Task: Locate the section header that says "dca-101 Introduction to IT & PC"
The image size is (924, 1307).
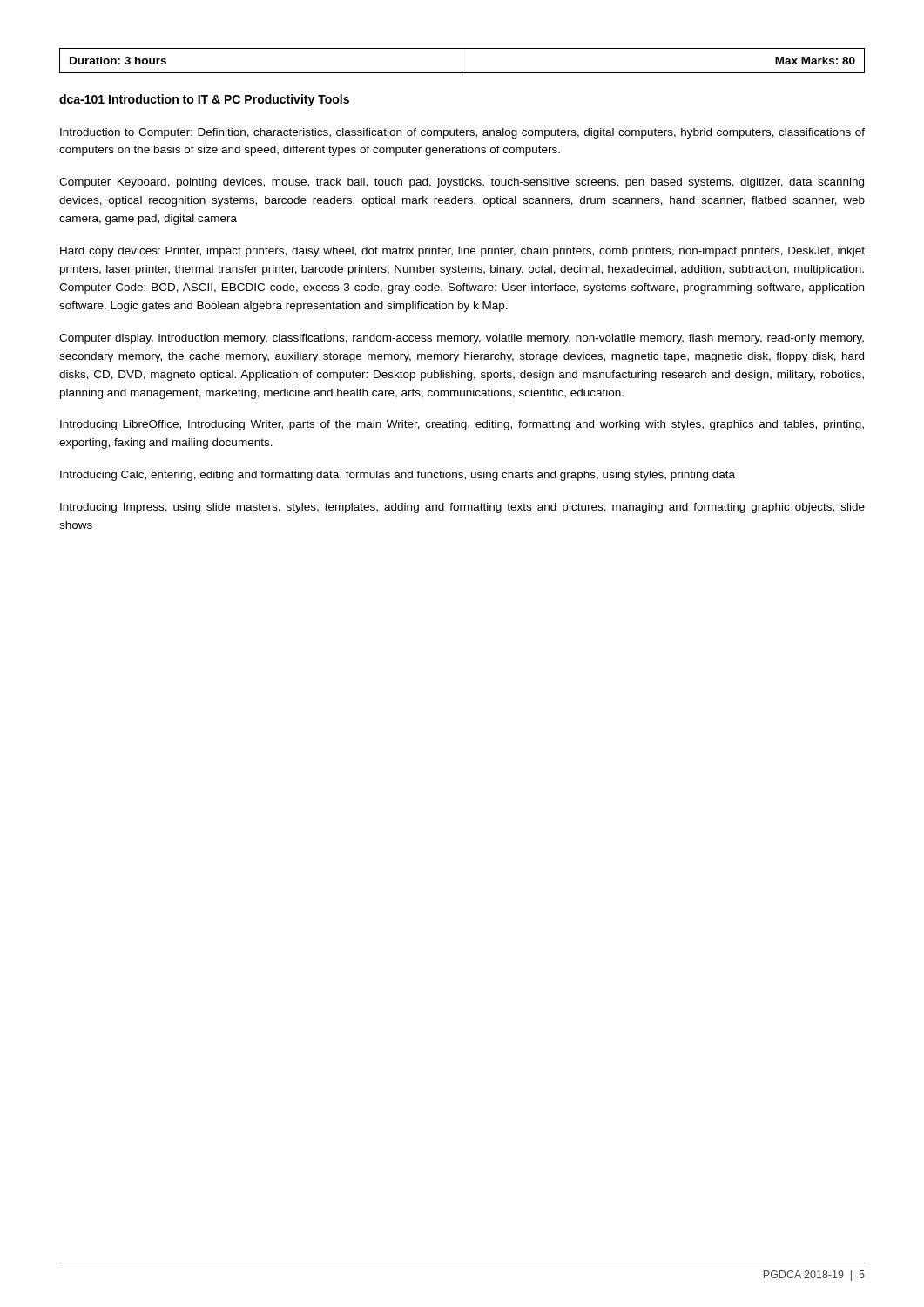Action: [x=204, y=99]
